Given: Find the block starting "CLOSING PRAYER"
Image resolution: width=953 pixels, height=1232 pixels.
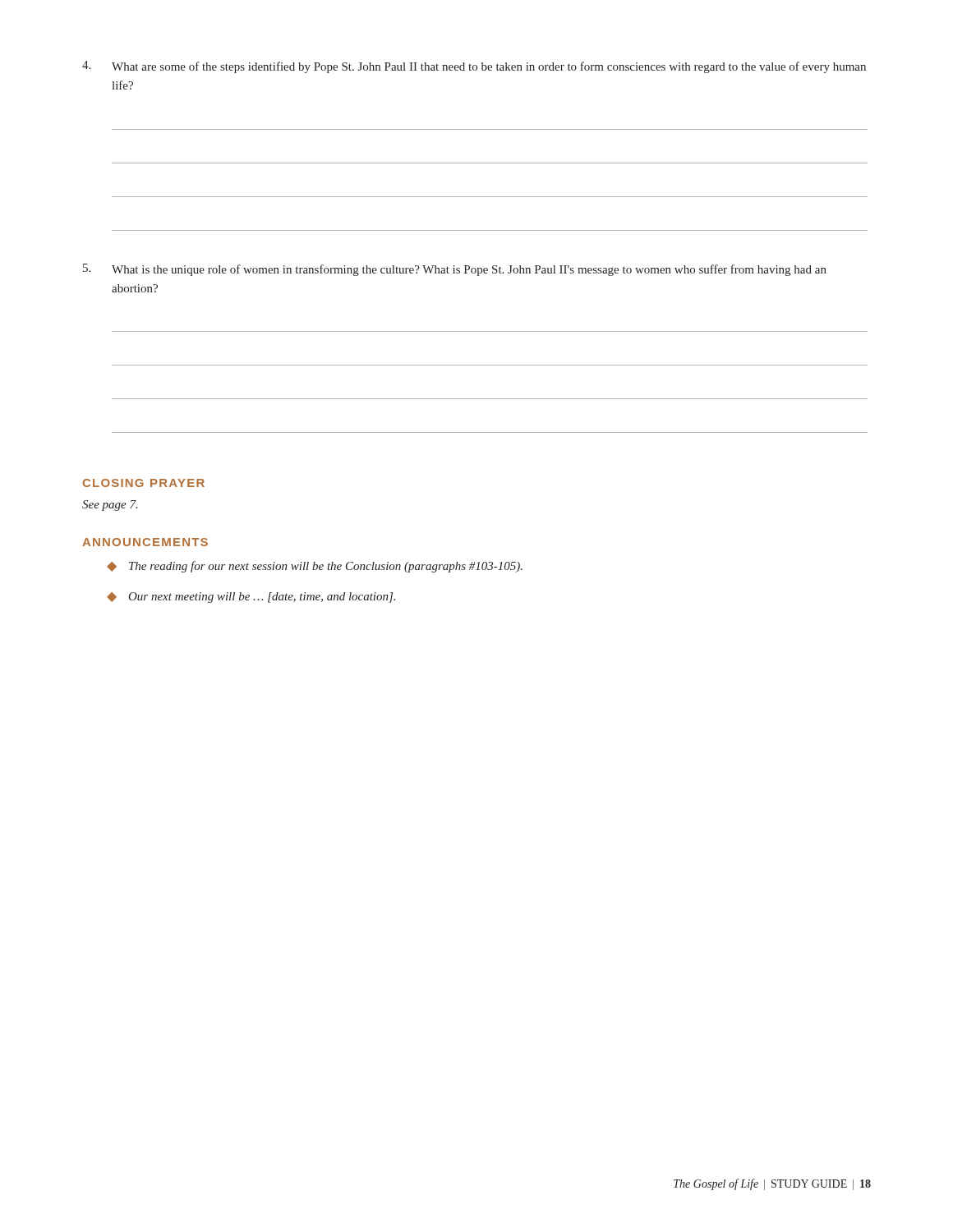Looking at the screenshot, I should pyautogui.click(x=144, y=483).
